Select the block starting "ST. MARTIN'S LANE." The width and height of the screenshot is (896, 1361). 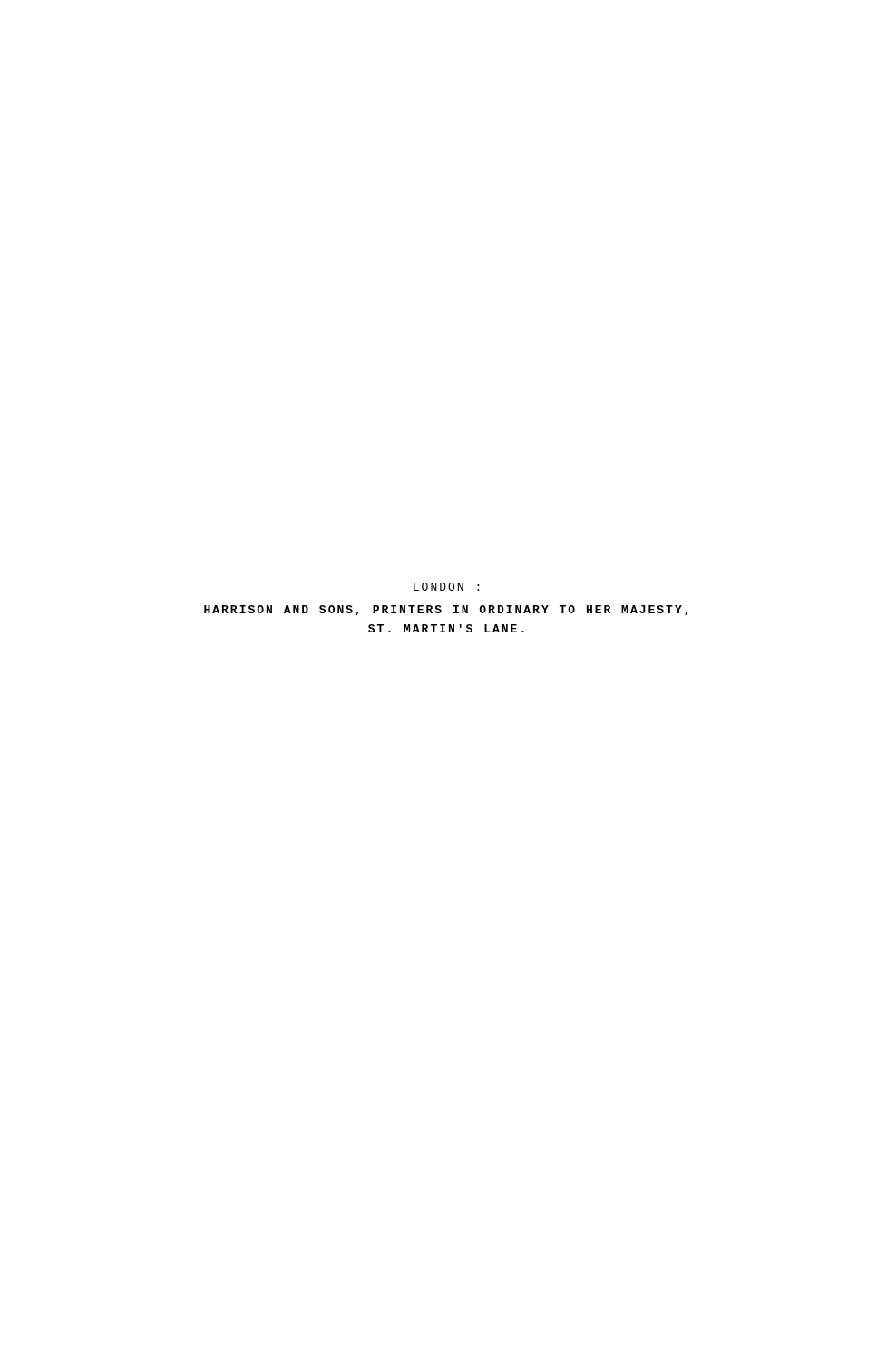click(448, 629)
